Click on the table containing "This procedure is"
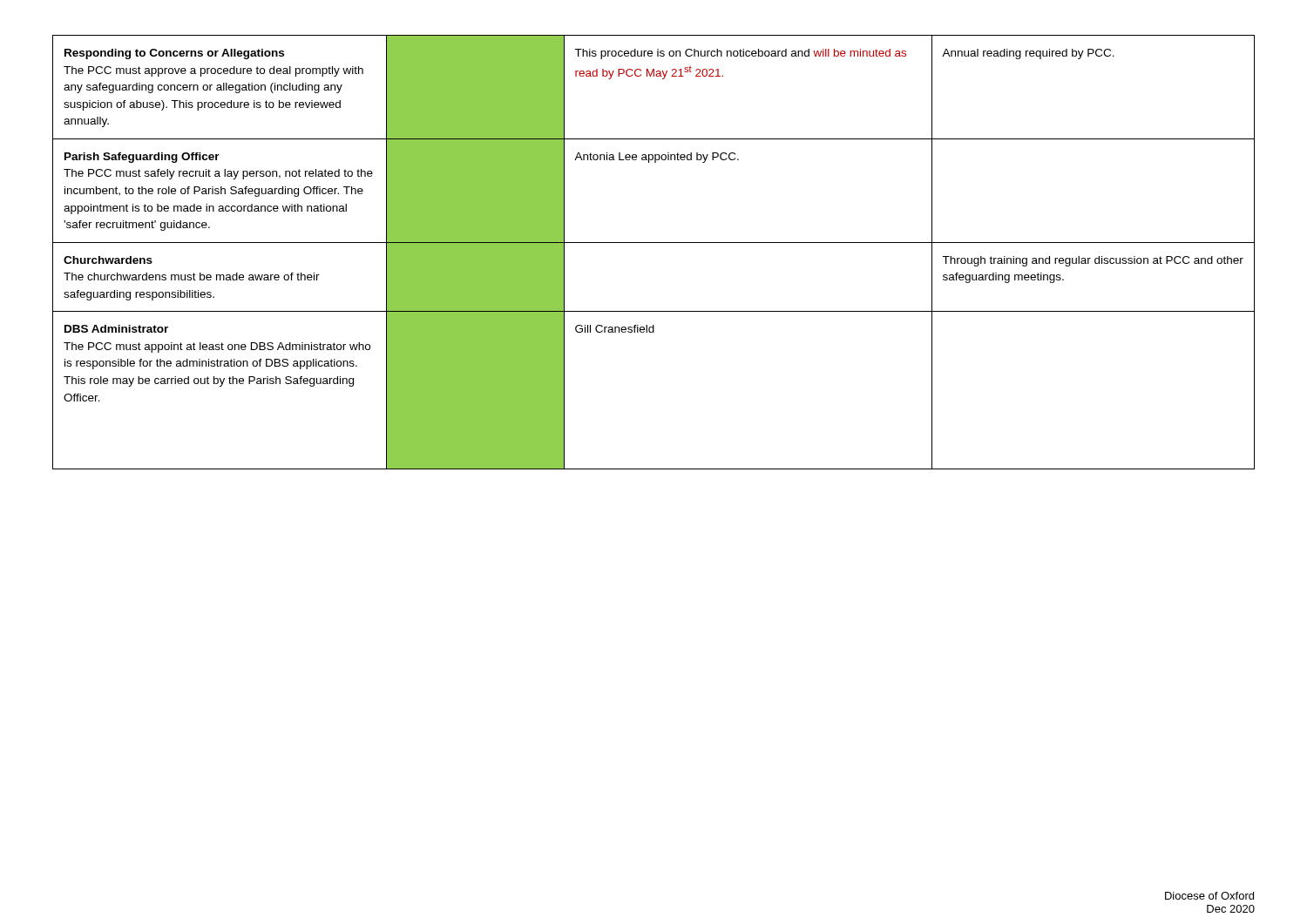The width and height of the screenshot is (1307, 924). pos(654,252)
